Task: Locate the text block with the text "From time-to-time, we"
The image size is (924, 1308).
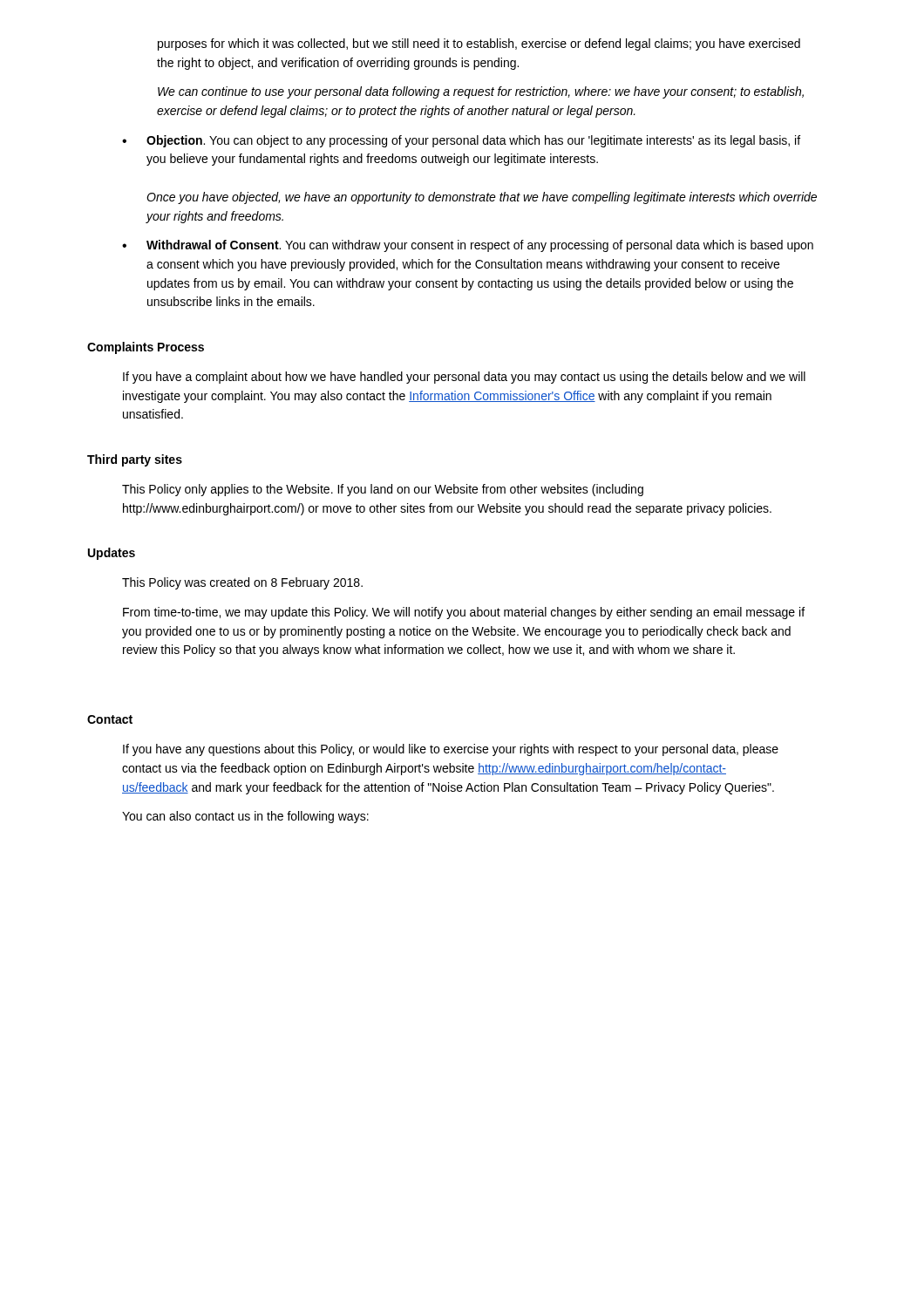Action: [463, 631]
